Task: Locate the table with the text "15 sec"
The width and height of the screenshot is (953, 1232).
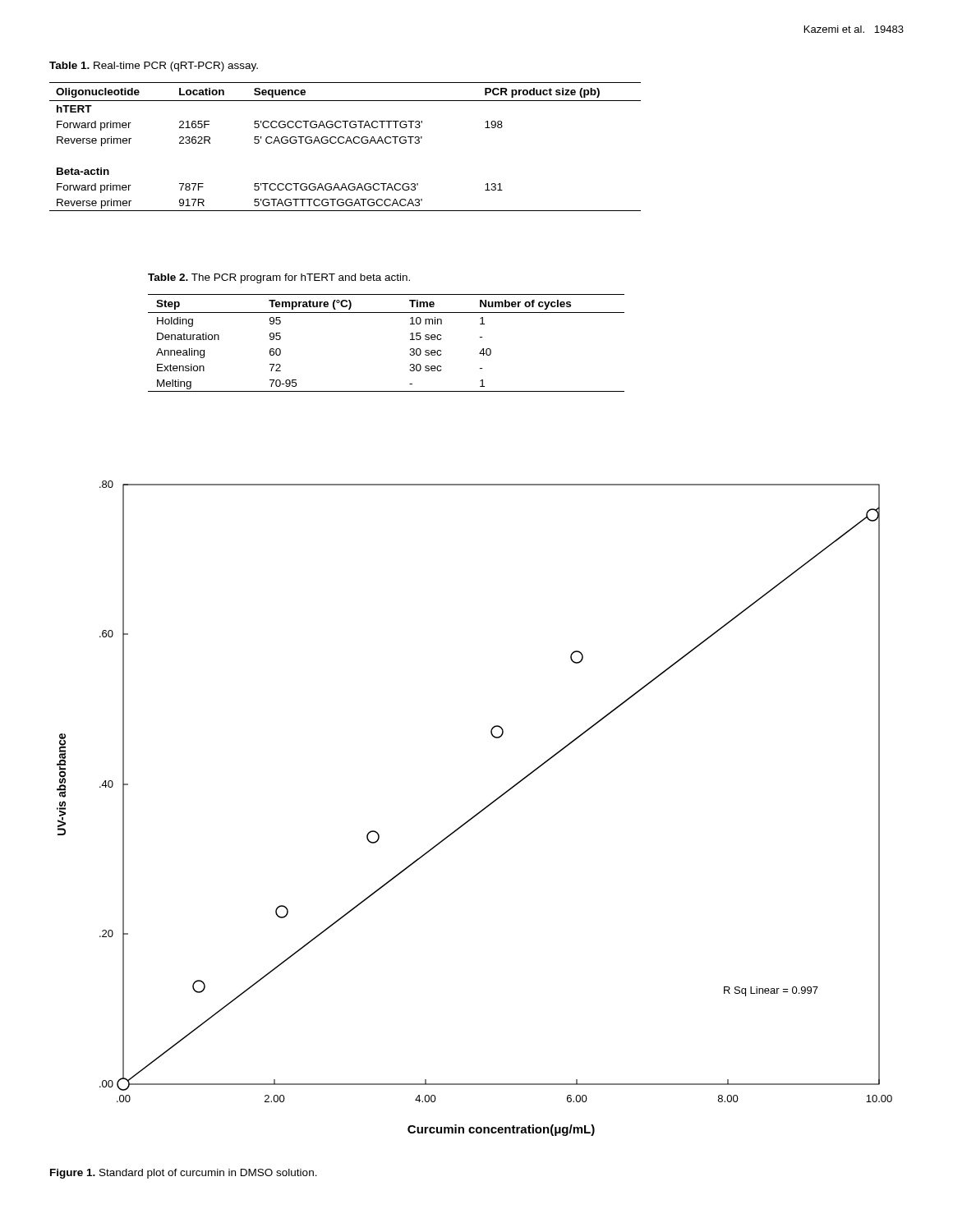Action: (386, 343)
